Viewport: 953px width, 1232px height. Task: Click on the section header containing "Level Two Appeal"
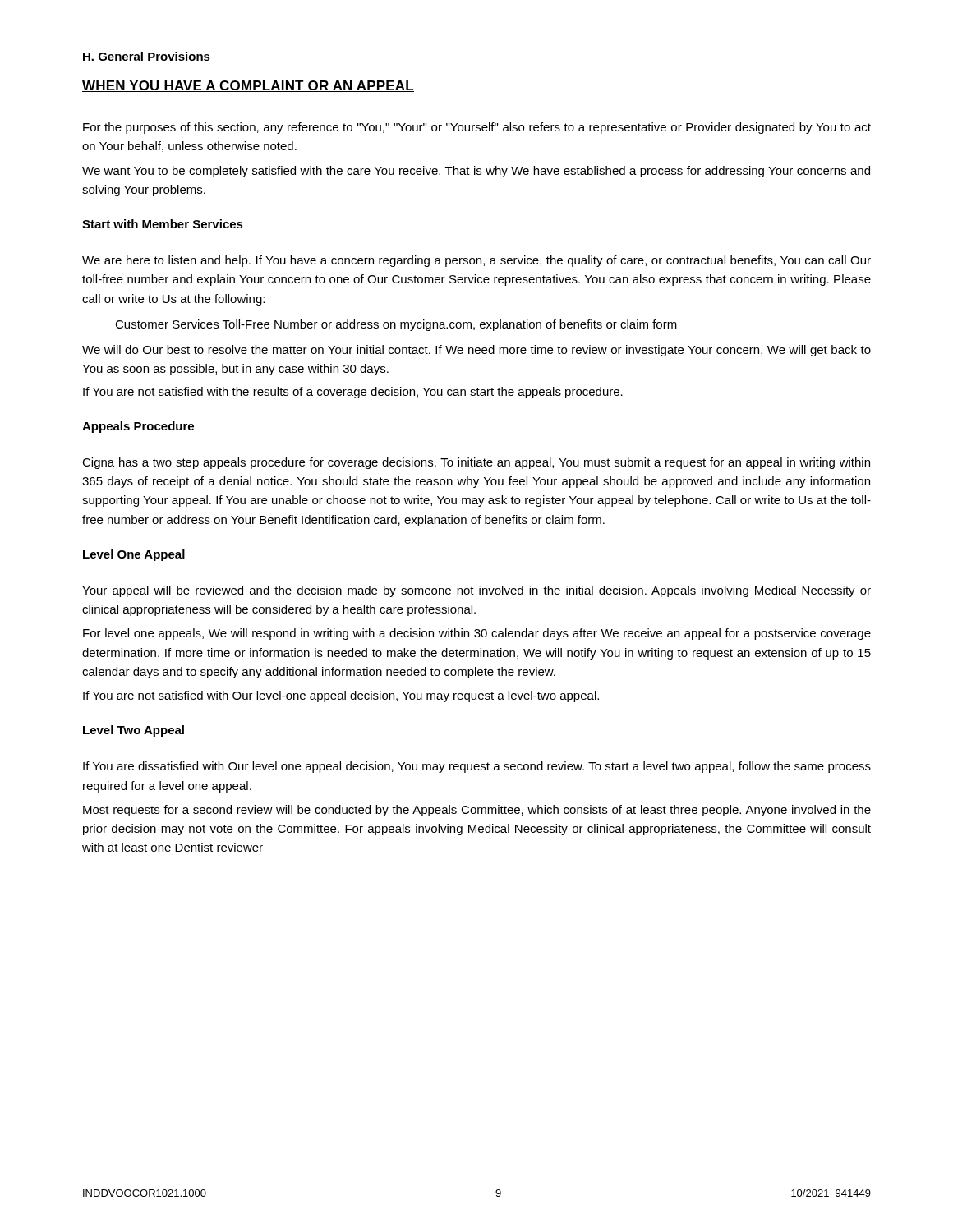(134, 730)
